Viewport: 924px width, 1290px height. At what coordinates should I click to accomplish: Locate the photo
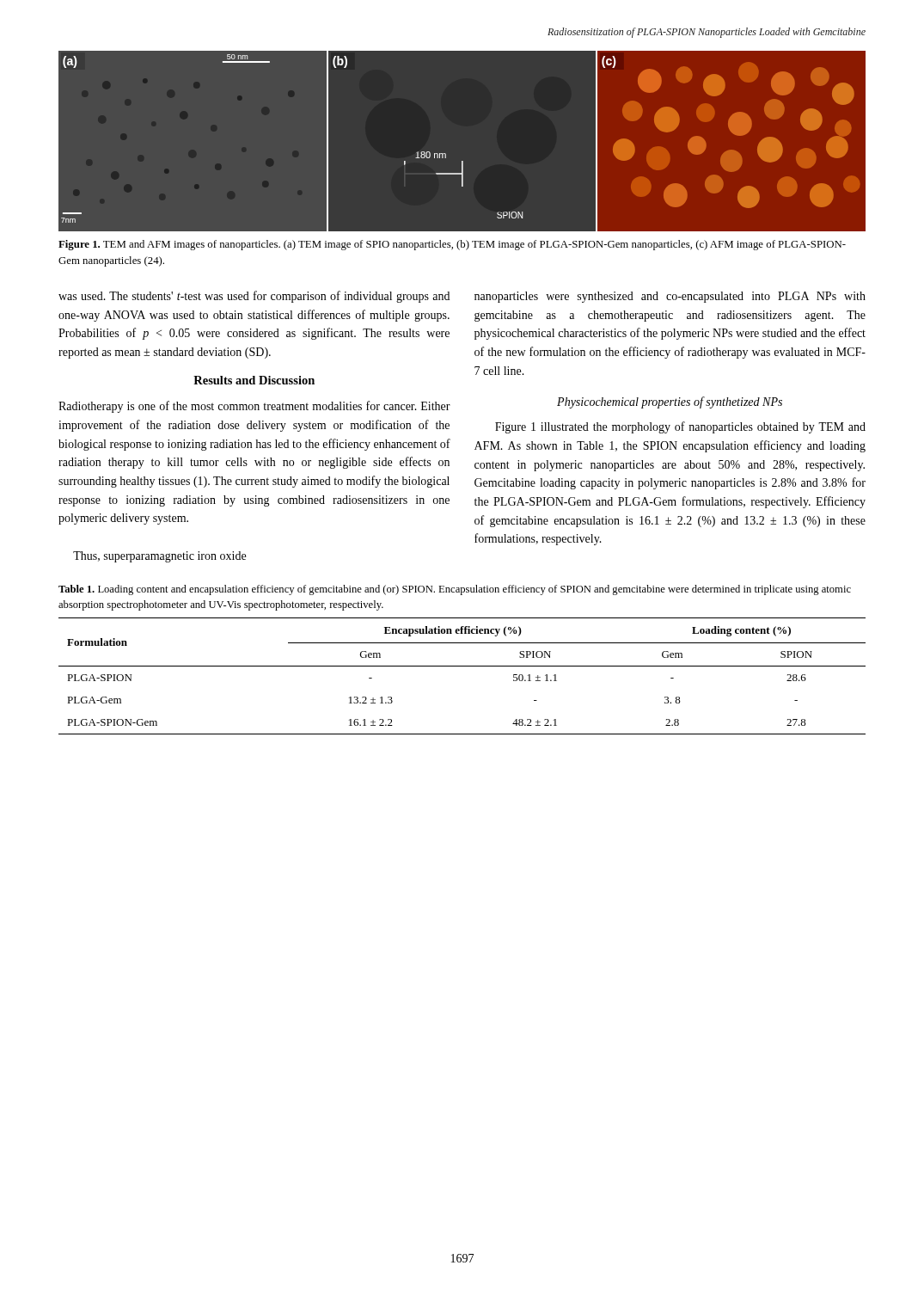coord(462,141)
